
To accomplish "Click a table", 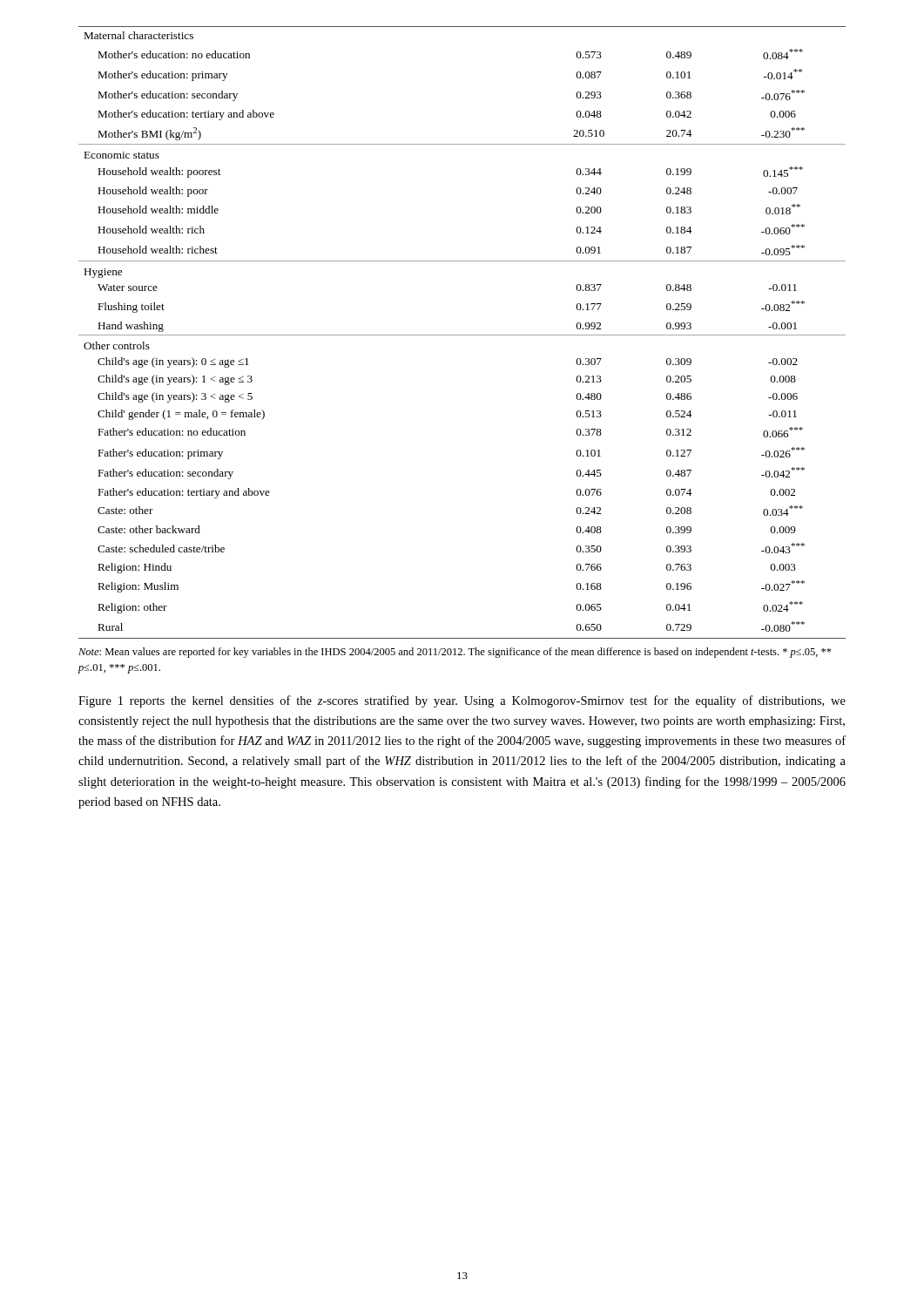I will [x=462, y=332].
